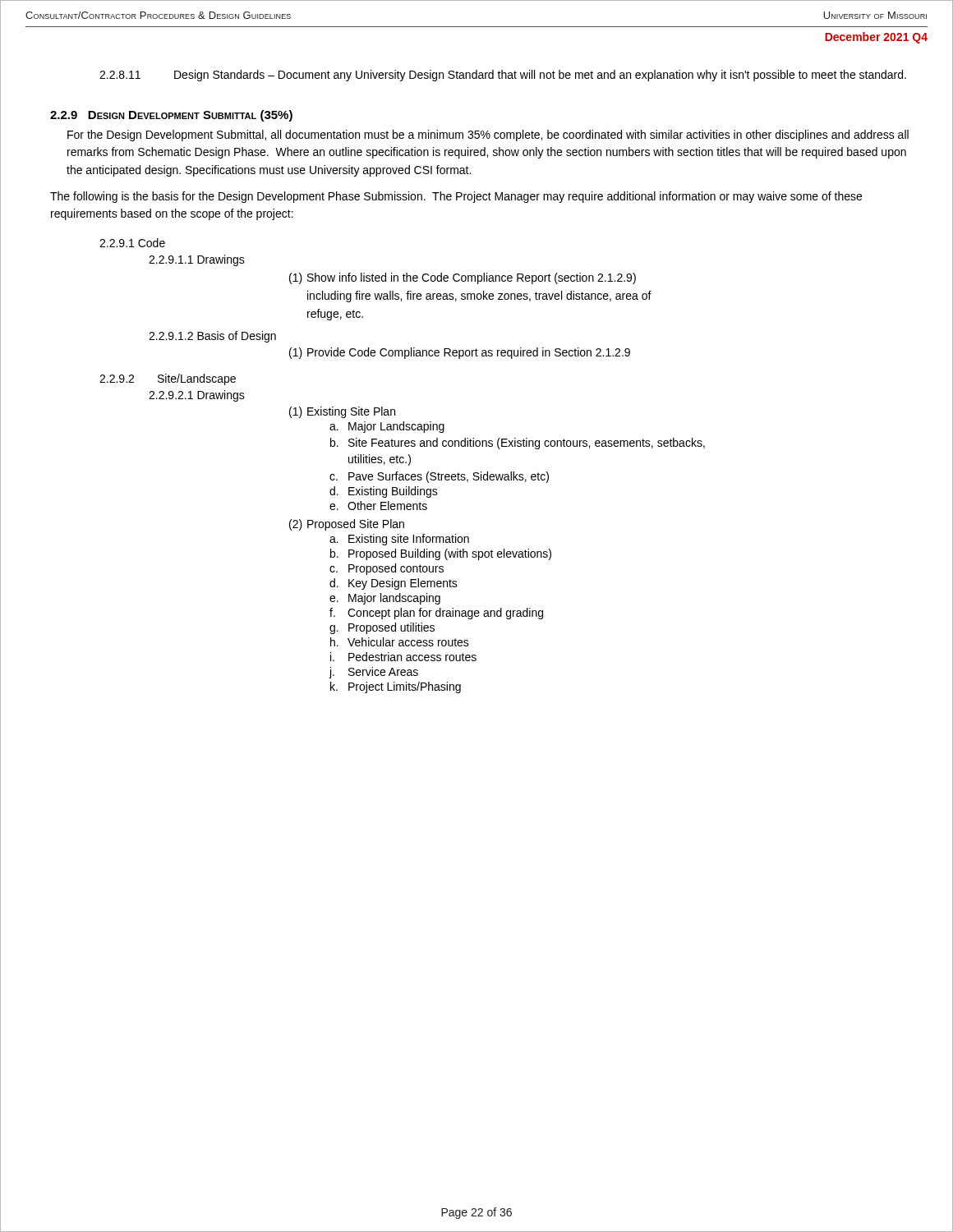
Task: Point to the passage starting "2.2.9.2 Site/Landscape"
Action: (x=168, y=379)
